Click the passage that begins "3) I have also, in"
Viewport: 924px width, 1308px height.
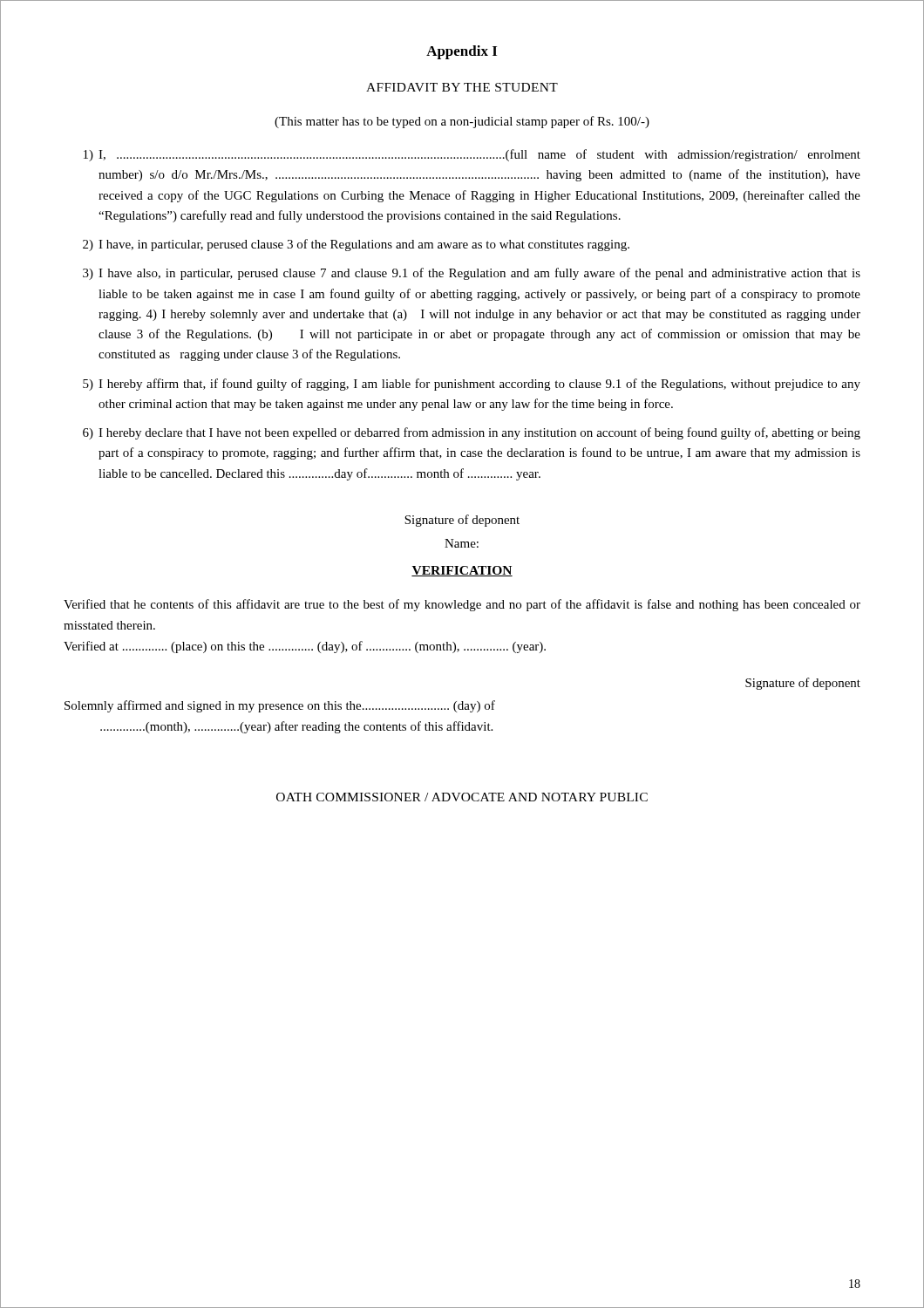(462, 314)
